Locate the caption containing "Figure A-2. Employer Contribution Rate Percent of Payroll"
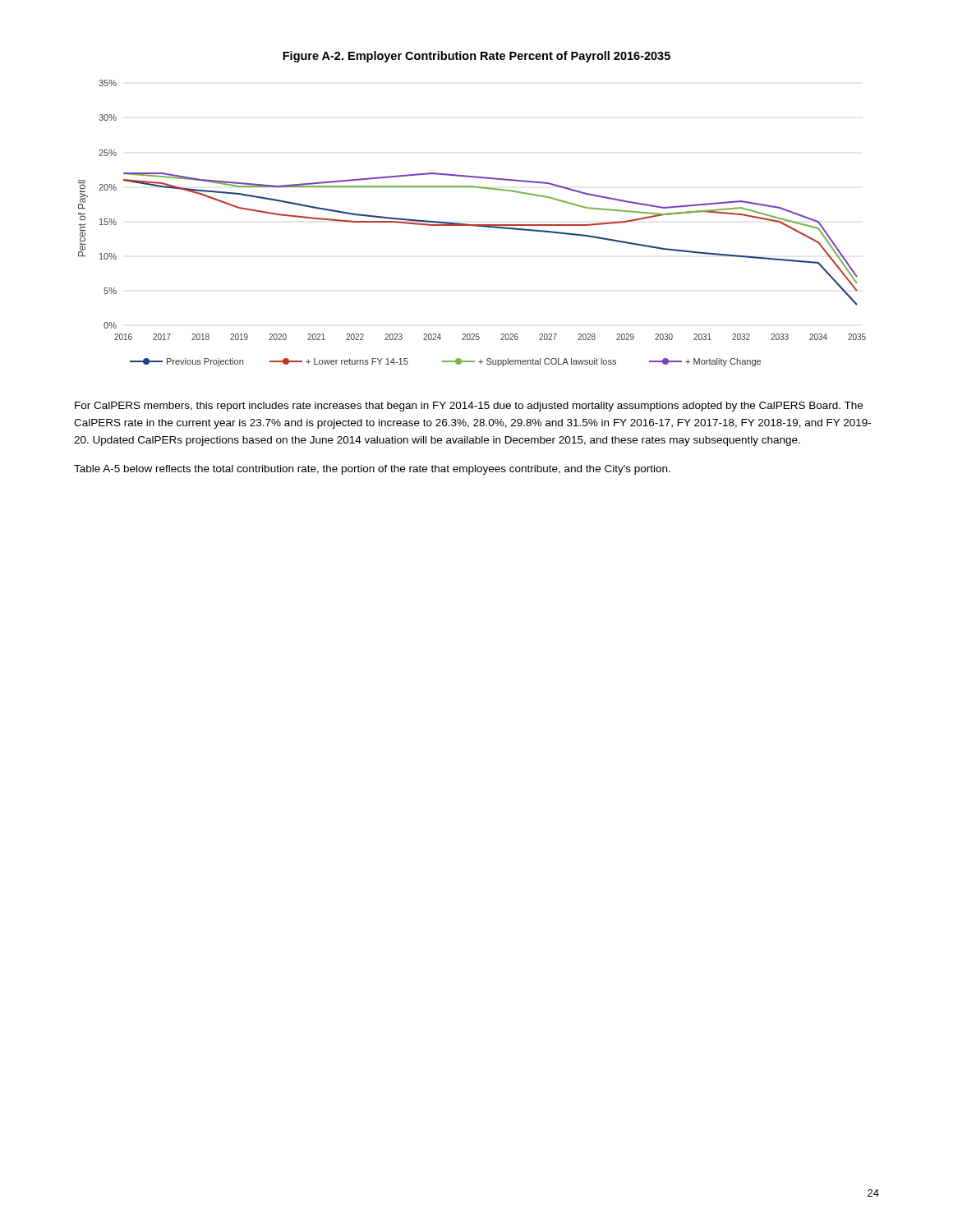Viewport: 953px width, 1232px height. 476,56
